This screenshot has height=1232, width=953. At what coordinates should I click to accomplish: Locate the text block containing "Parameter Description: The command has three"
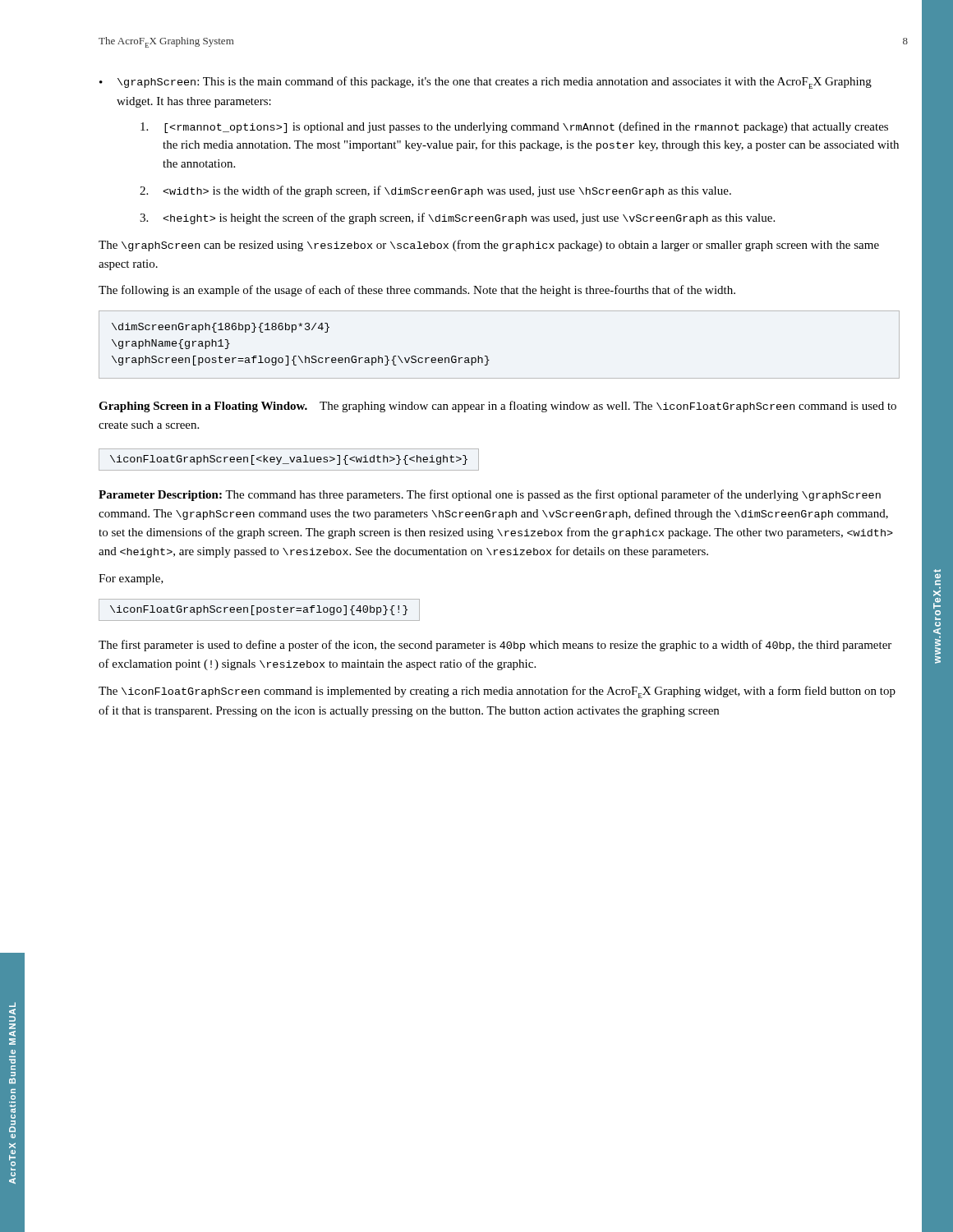(496, 523)
